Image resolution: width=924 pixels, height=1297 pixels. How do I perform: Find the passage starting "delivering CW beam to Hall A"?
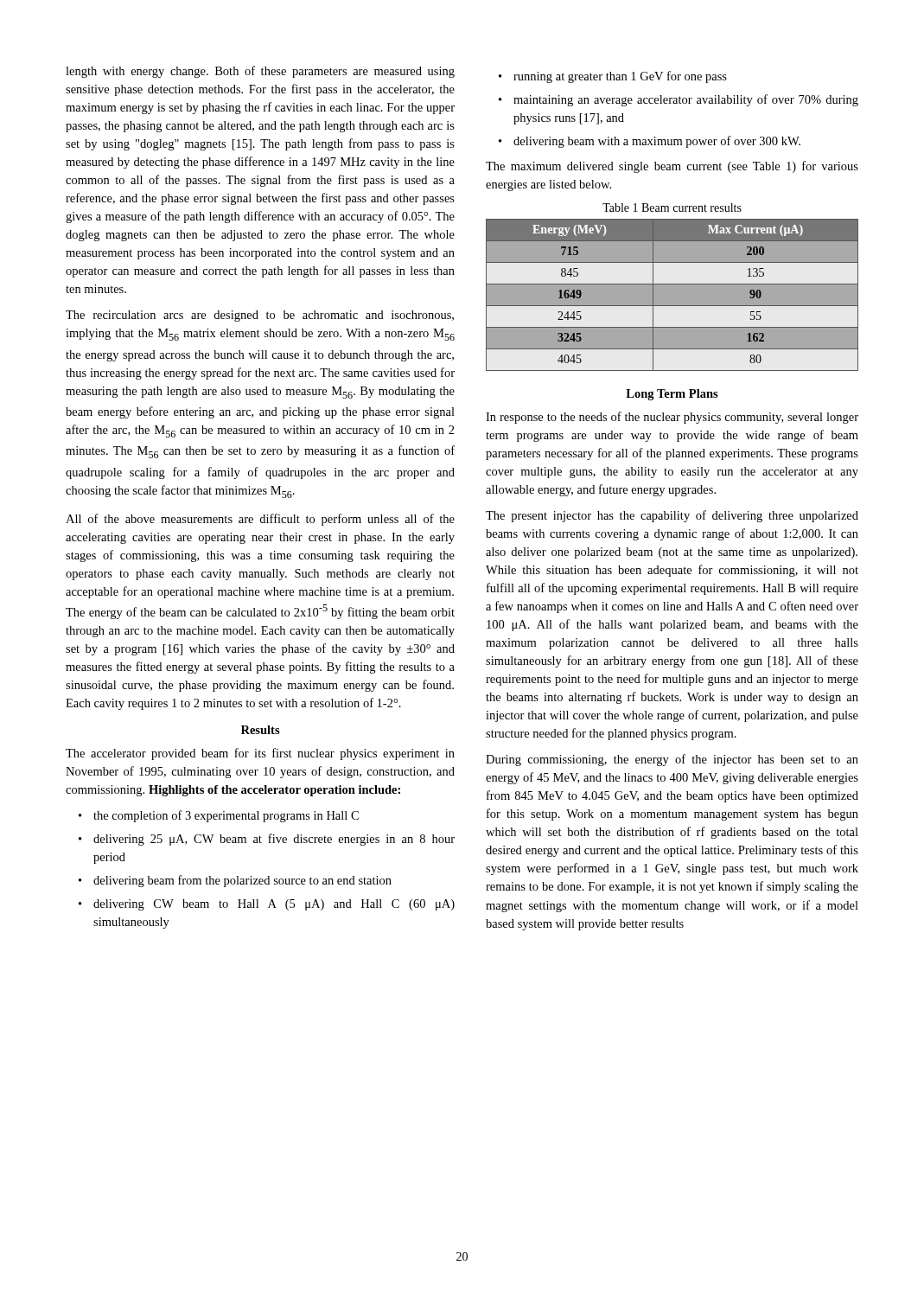tap(274, 913)
